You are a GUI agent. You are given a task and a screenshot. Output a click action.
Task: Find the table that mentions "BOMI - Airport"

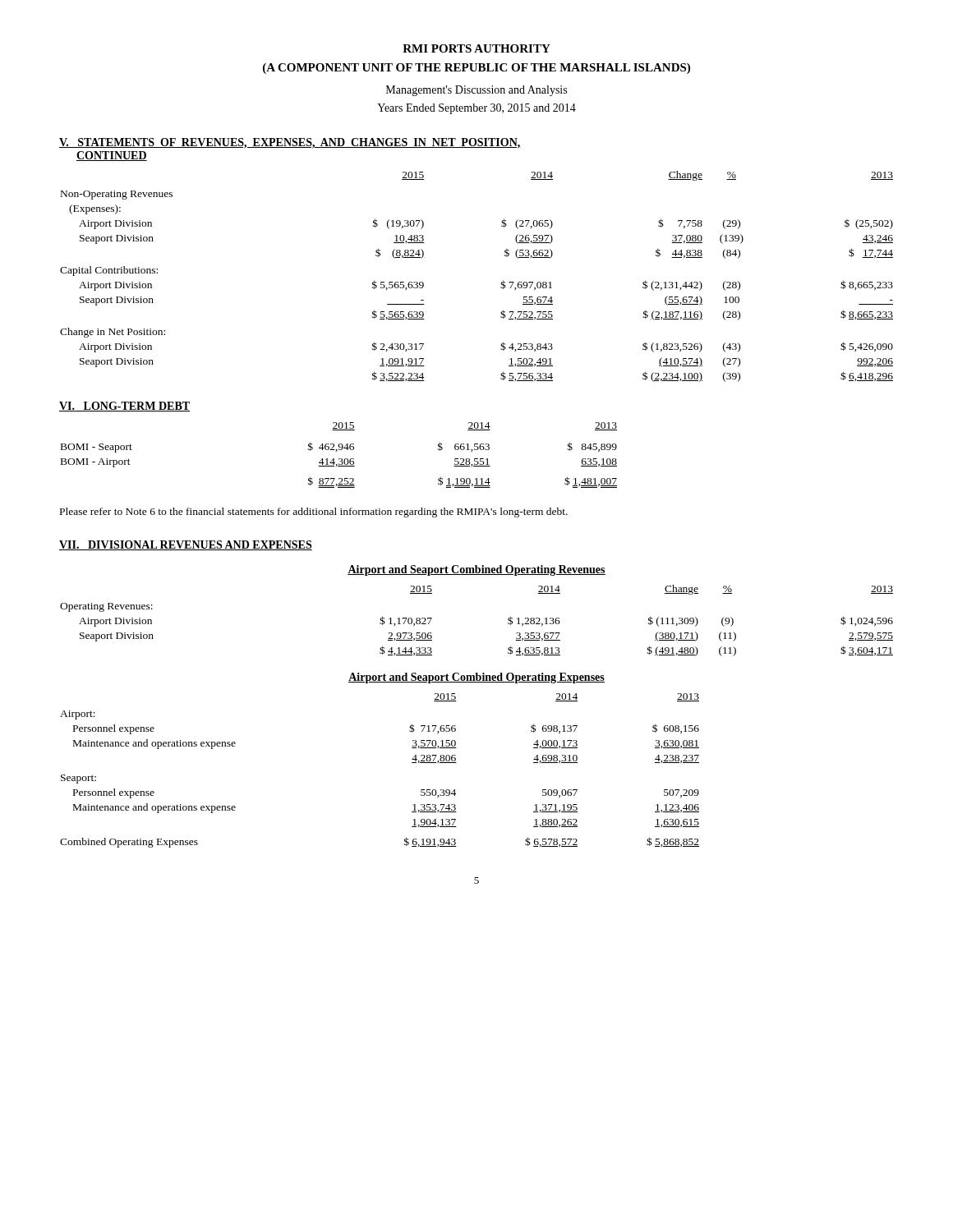[476, 453]
